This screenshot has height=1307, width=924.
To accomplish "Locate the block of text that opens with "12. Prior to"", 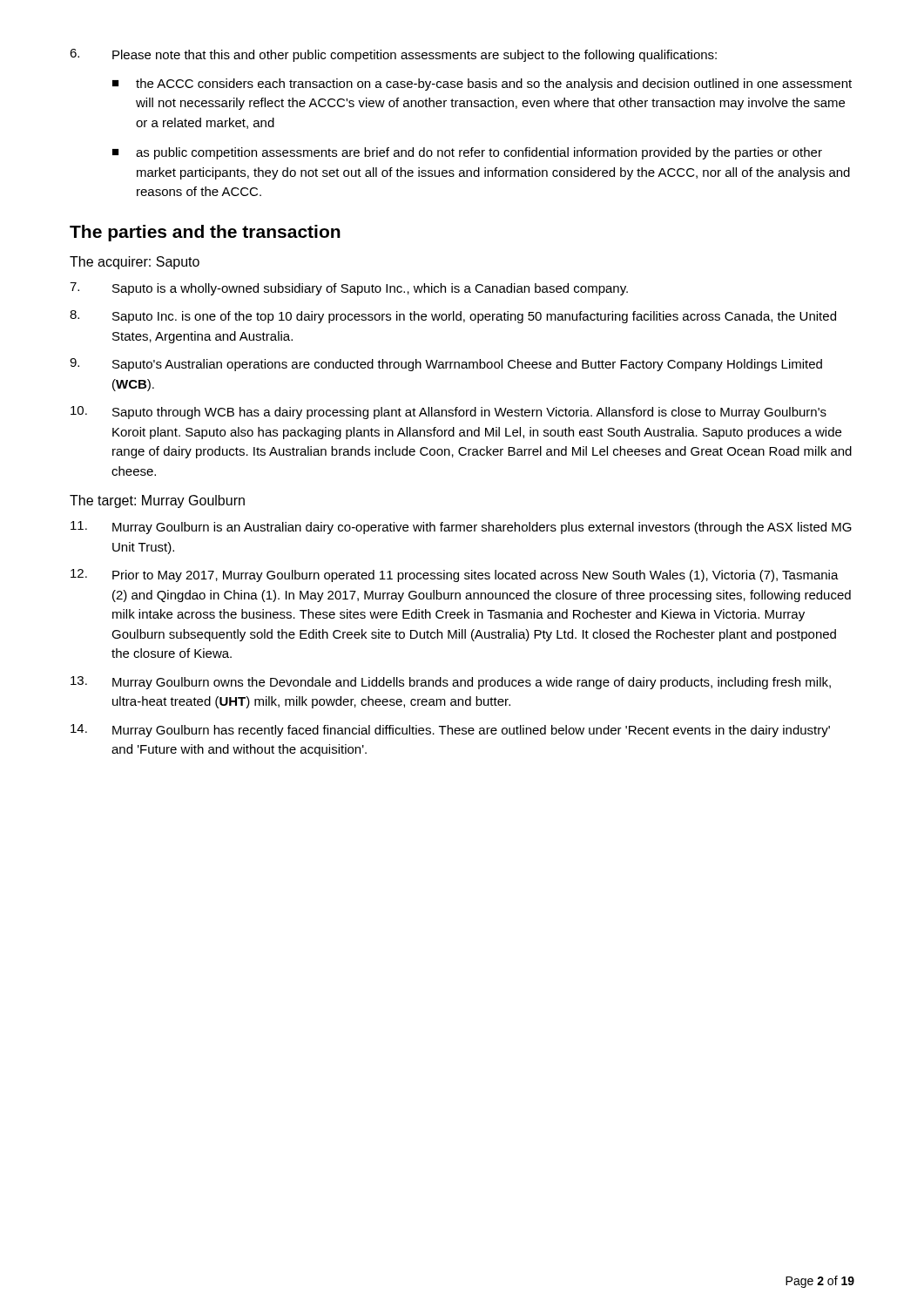I will [462, 615].
